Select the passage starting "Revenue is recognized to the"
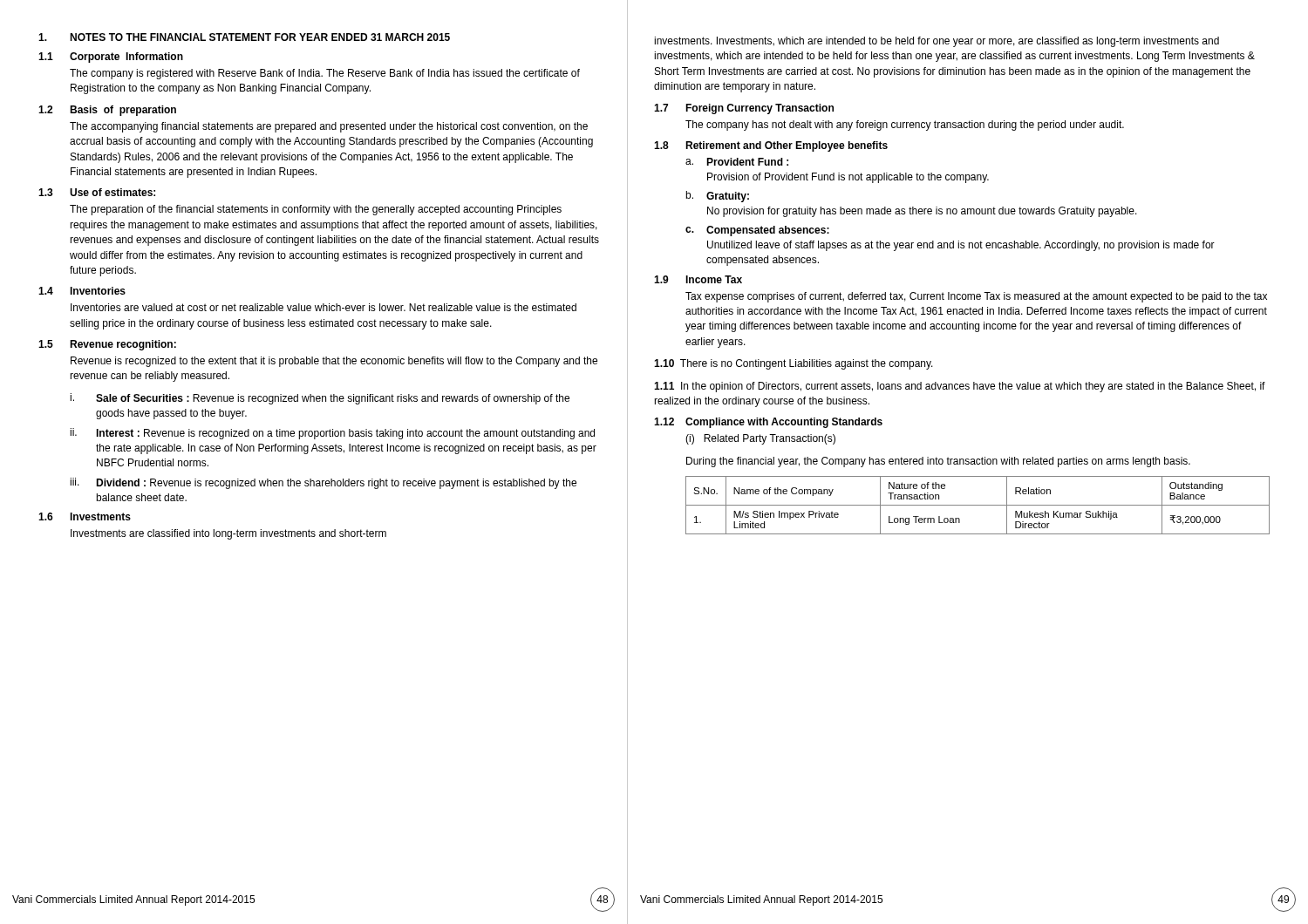 tap(334, 368)
